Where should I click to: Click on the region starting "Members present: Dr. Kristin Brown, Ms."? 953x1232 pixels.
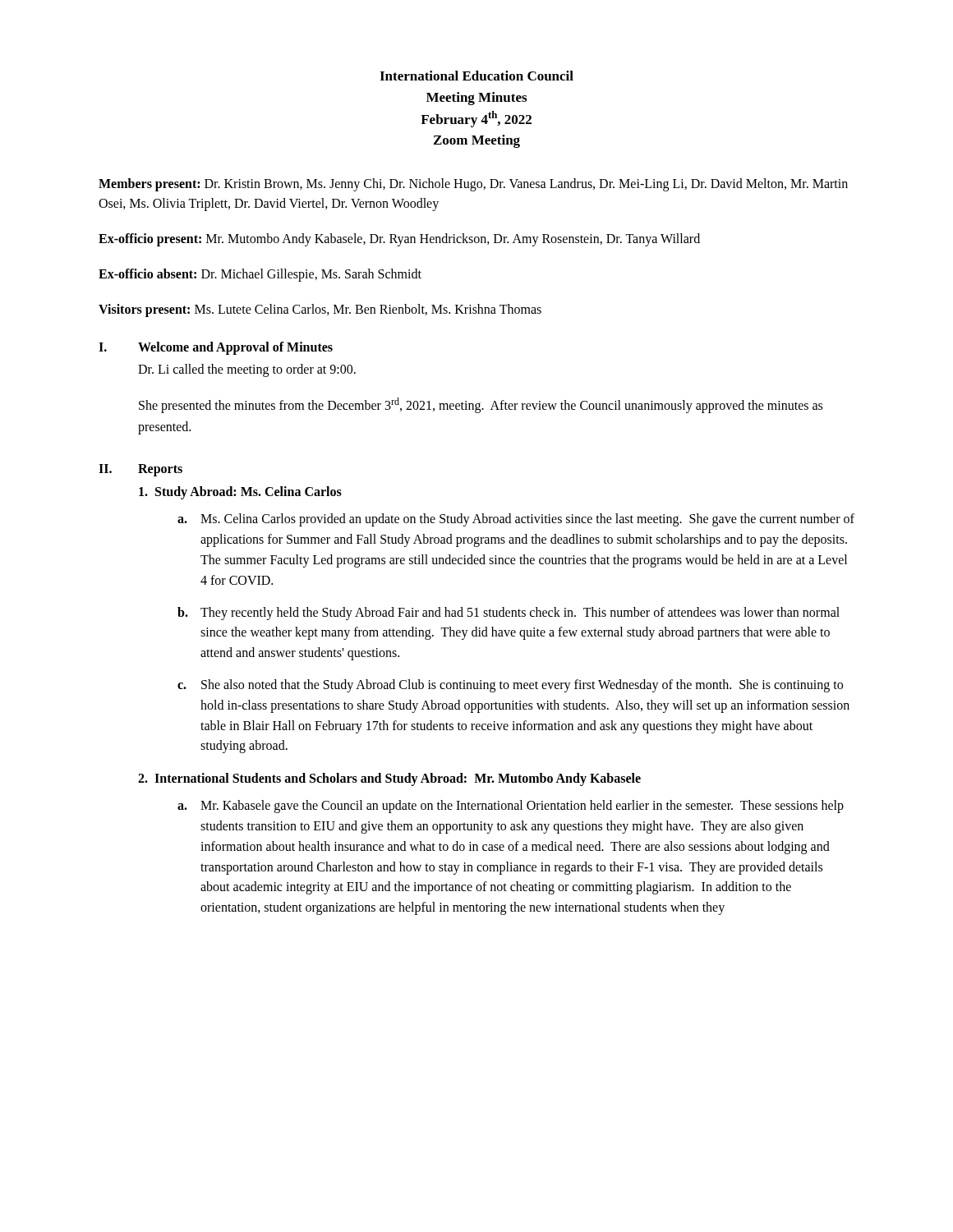473,193
